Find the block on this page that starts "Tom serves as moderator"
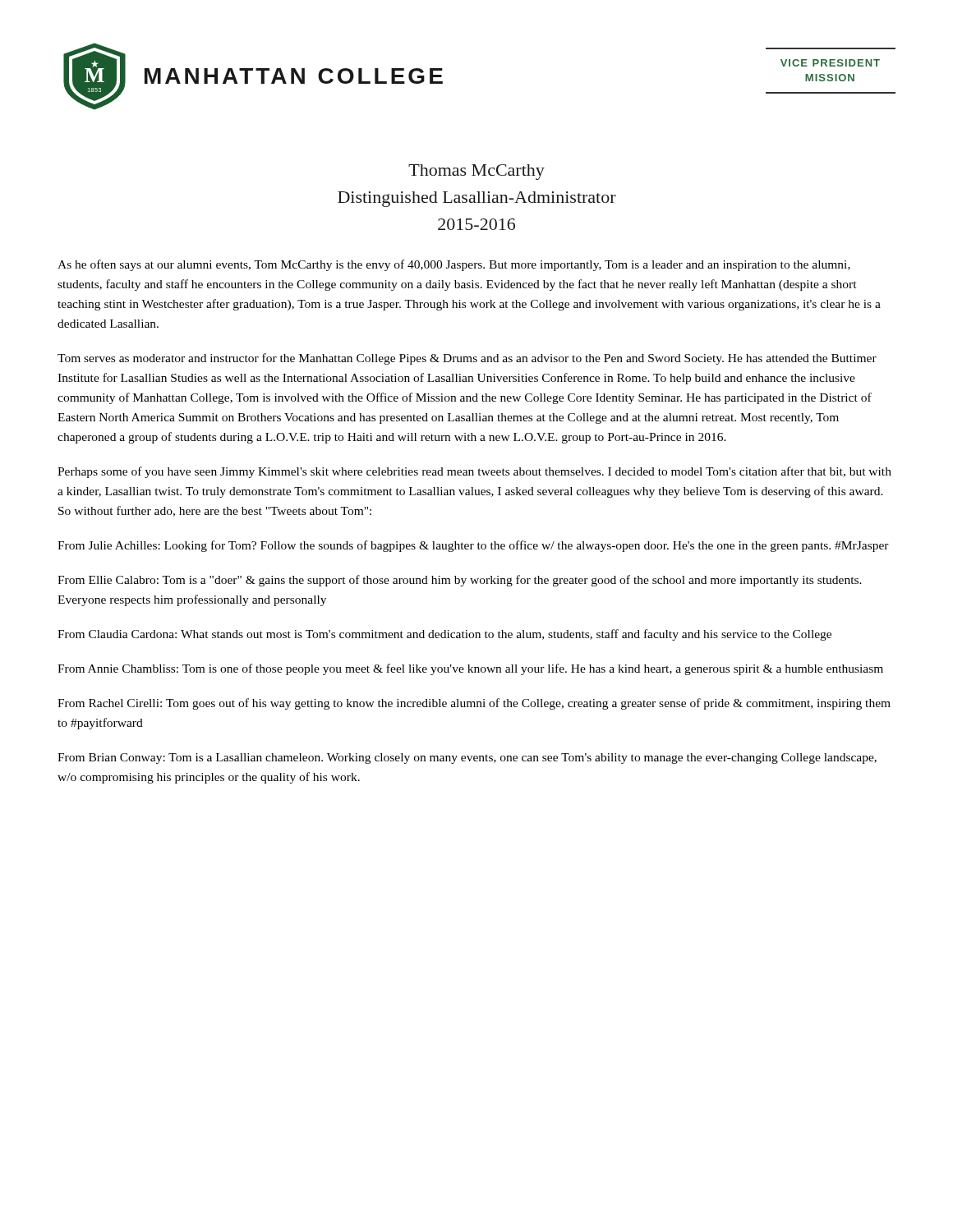953x1232 pixels. tap(476, 398)
